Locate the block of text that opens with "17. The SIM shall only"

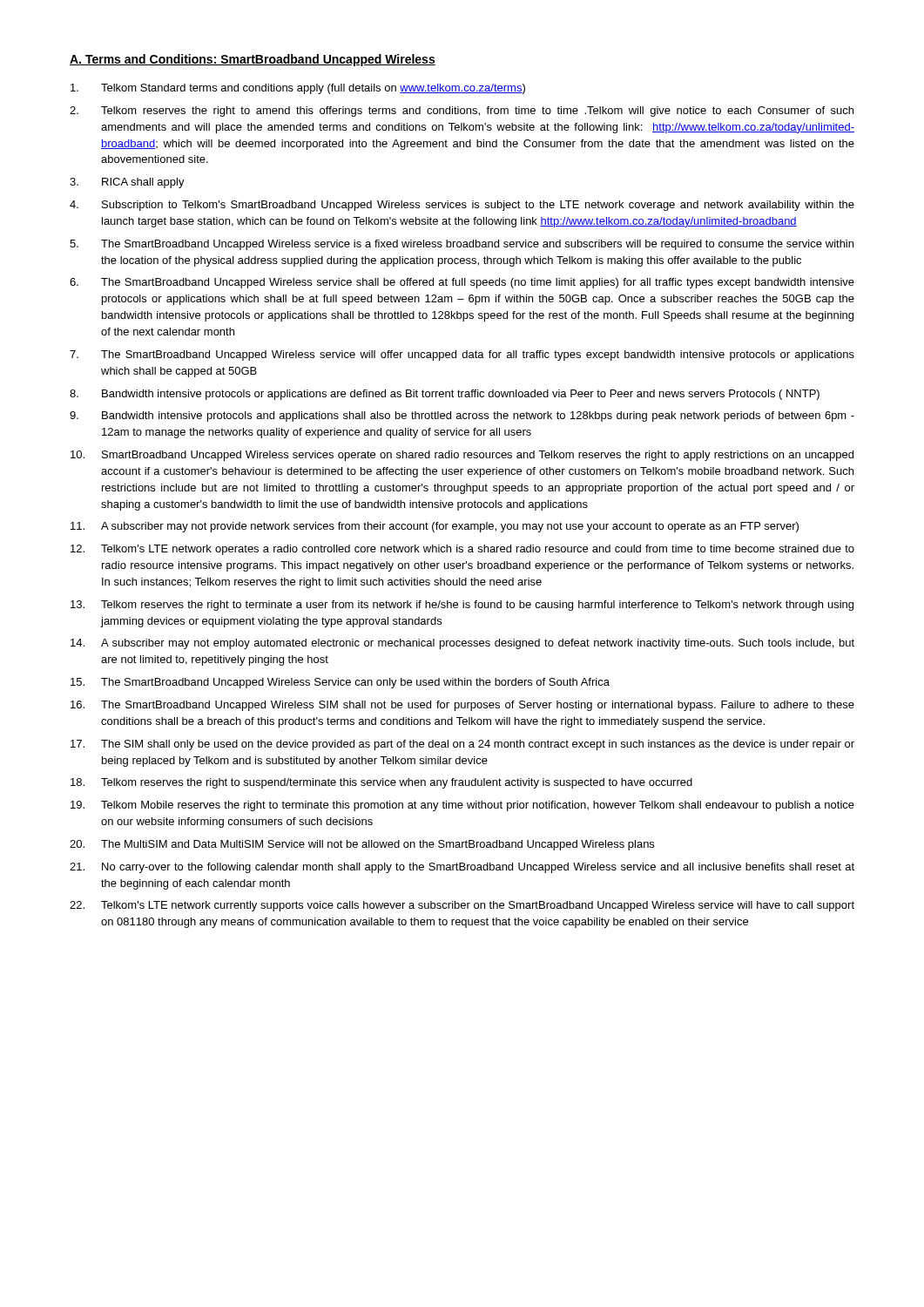pyautogui.click(x=462, y=752)
